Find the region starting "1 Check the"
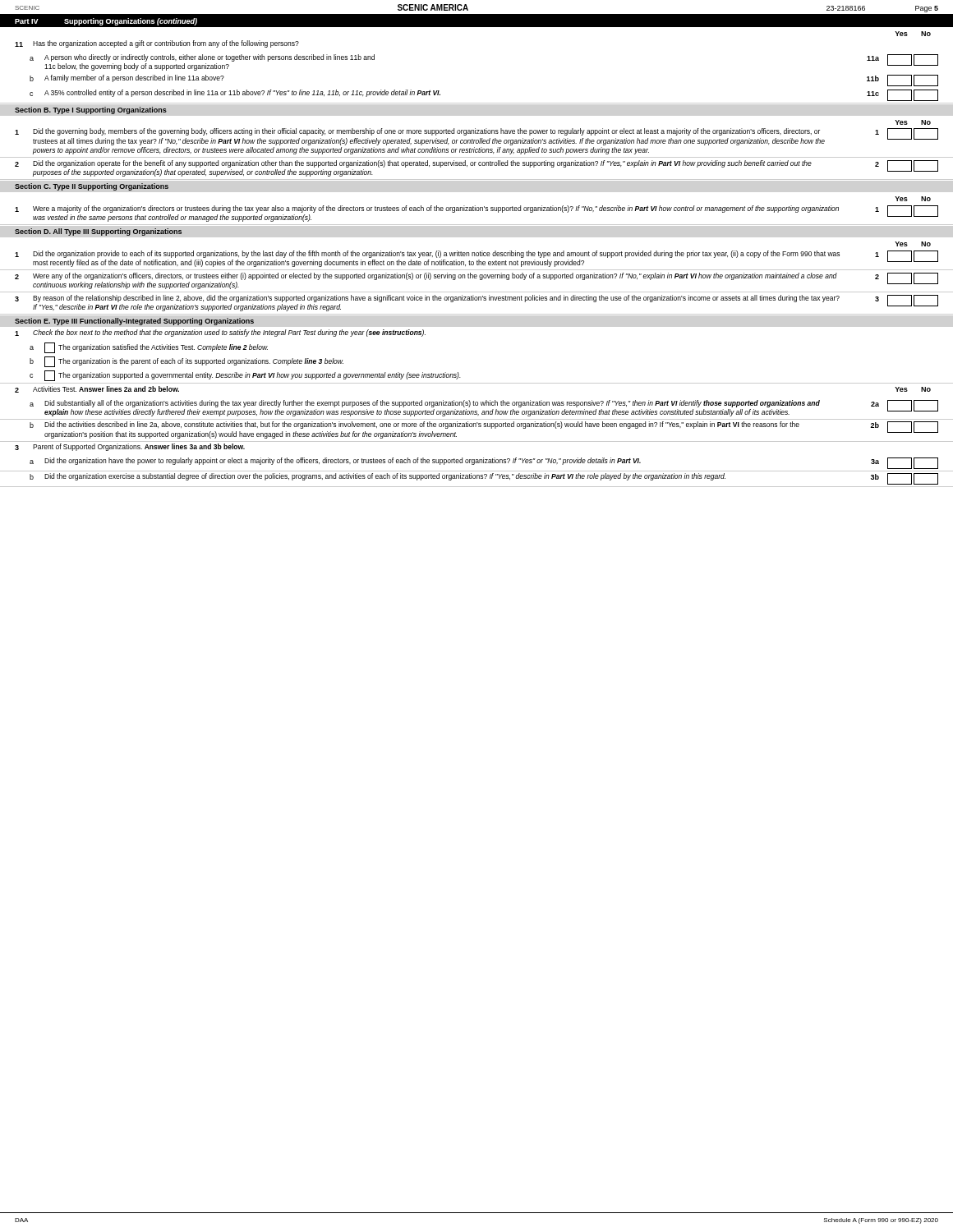This screenshot has height=1232, width=953. click(x=220, y=333)
